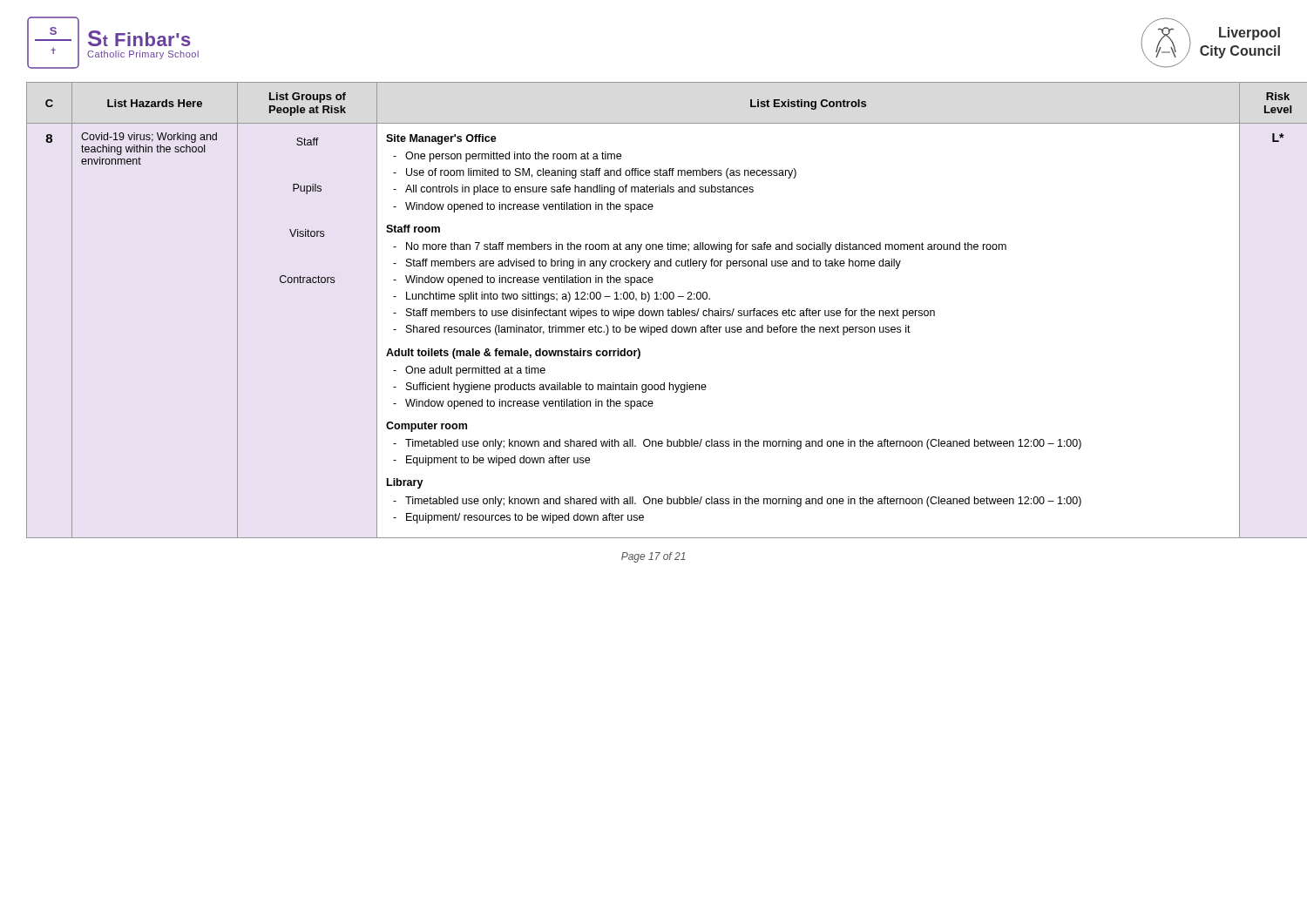Locate the table with the text "Staff Pupils Visitors Contractors"
Image resolution: width=1307 pixels, height=924 pixels.
click(654, 310)
